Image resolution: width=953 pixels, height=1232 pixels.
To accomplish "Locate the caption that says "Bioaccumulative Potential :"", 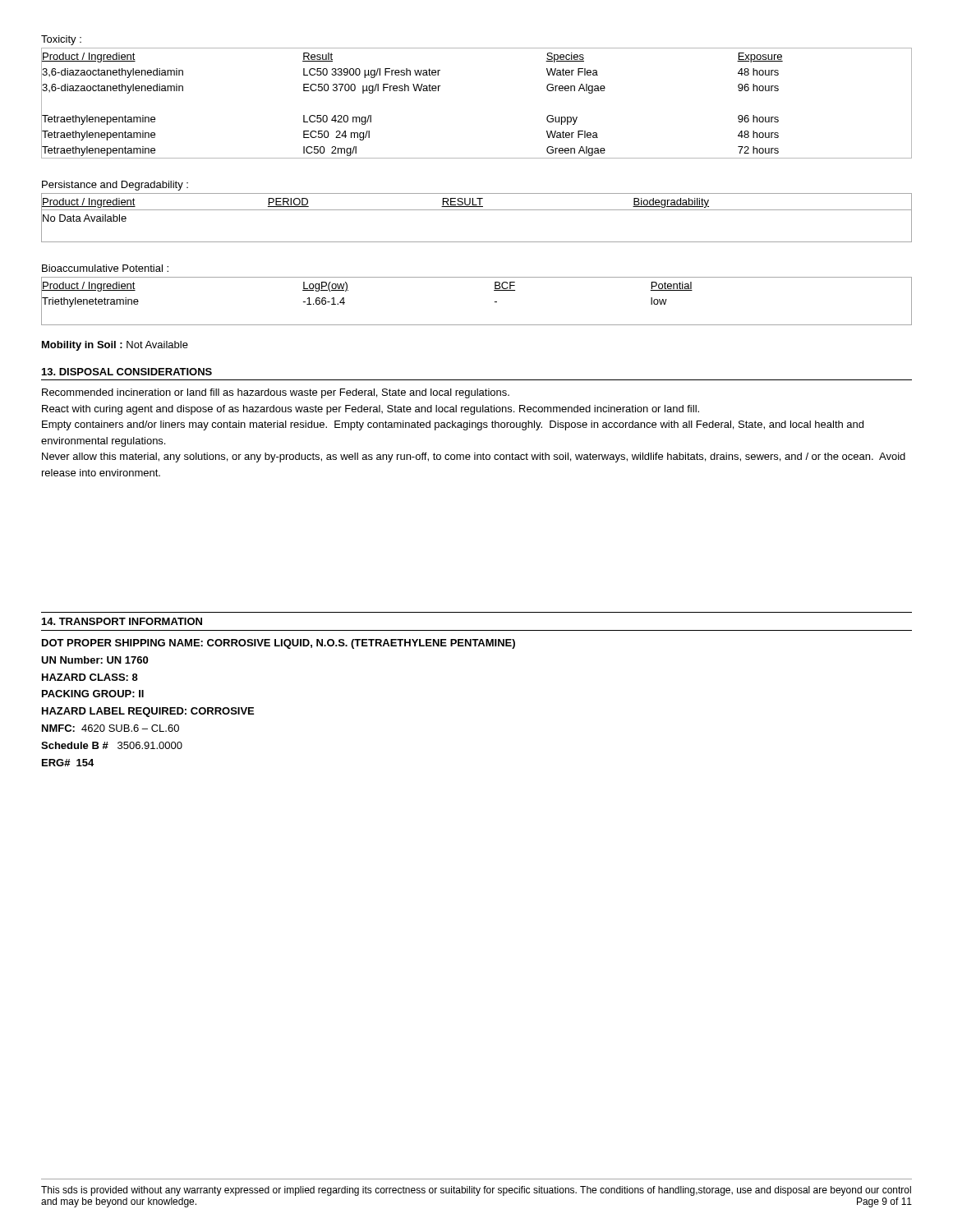I will 105,268.
